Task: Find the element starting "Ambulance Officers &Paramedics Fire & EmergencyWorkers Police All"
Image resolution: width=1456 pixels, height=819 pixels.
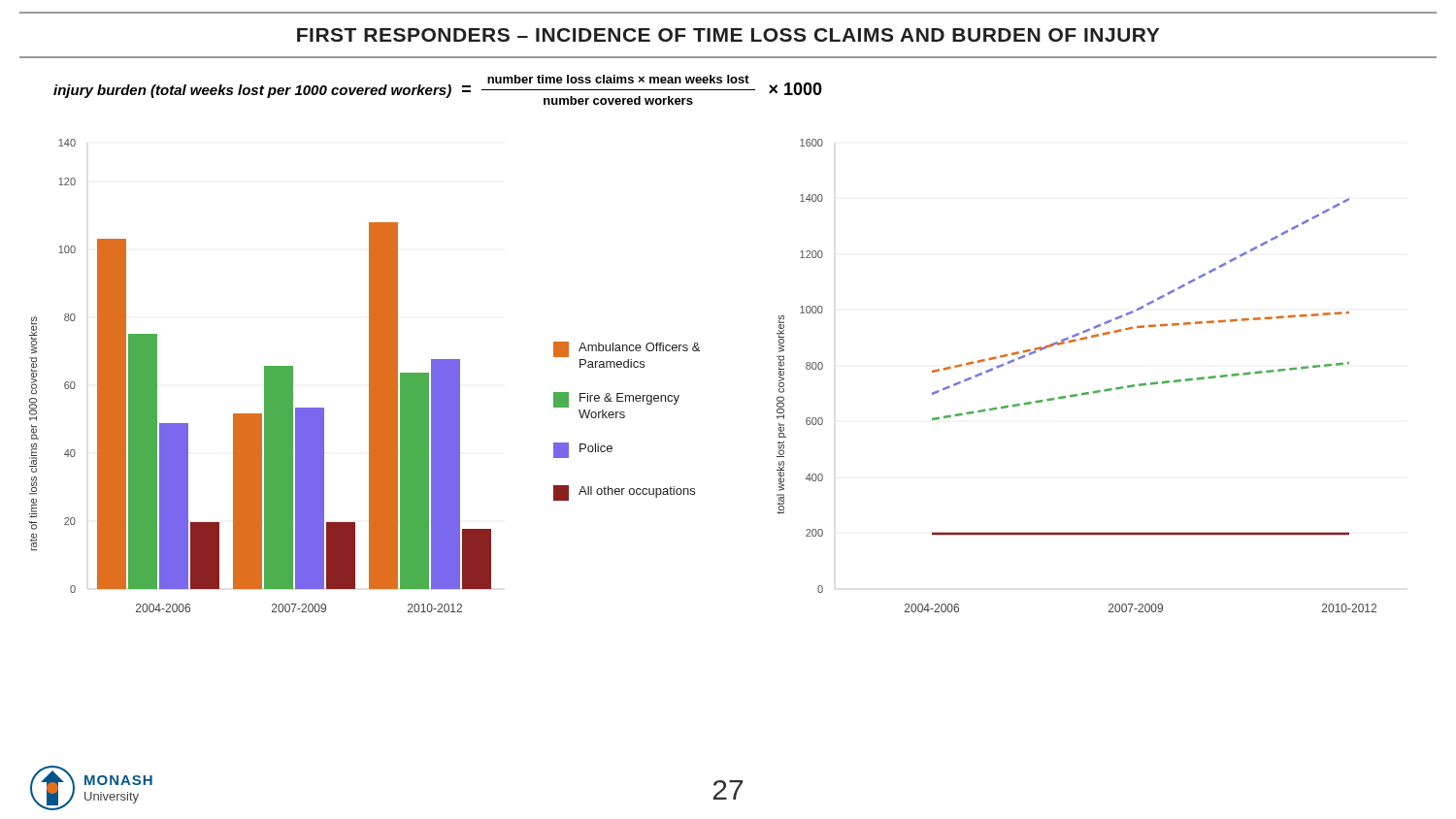Action: point(627,349)
